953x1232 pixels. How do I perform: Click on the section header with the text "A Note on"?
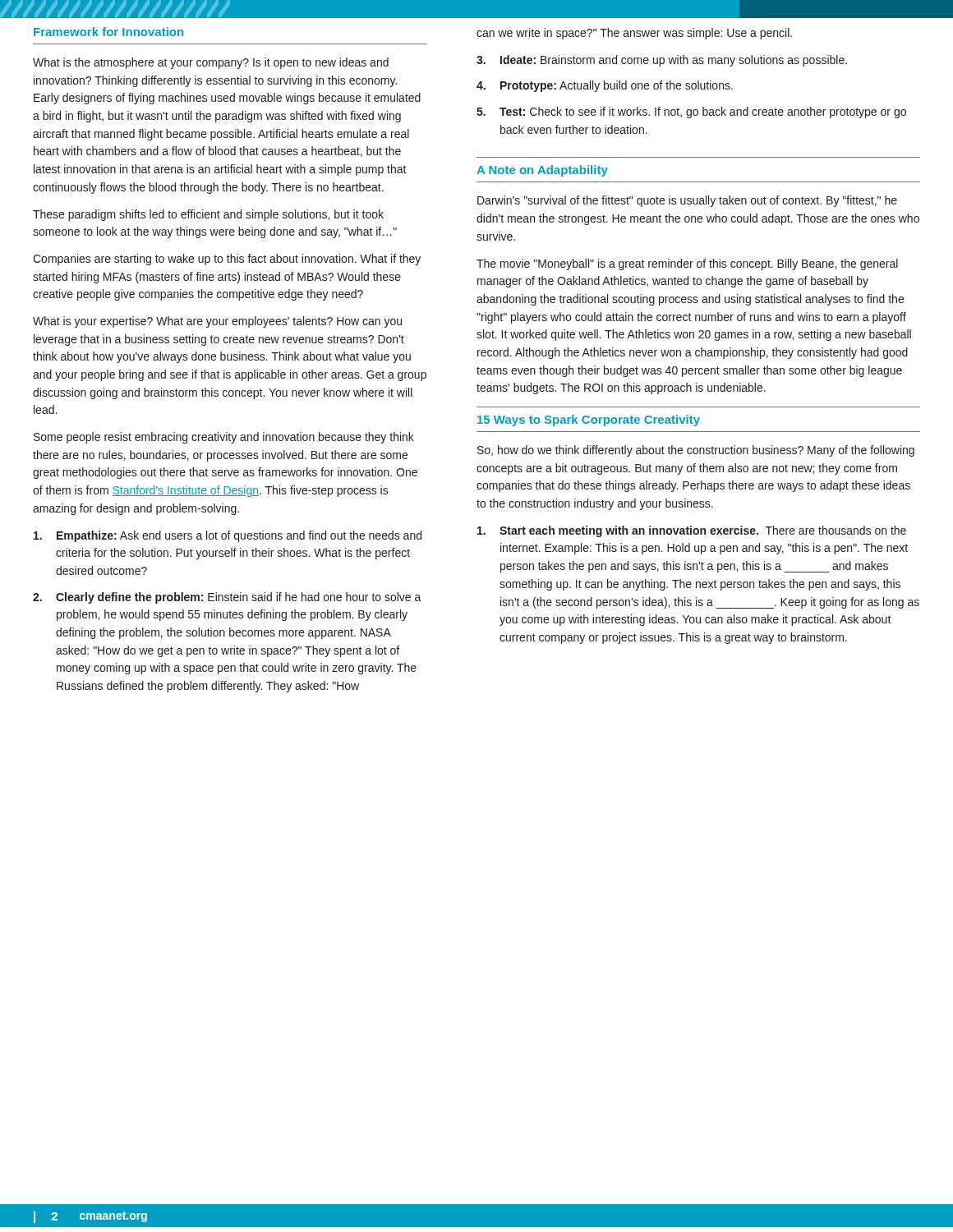click(698, 170)
